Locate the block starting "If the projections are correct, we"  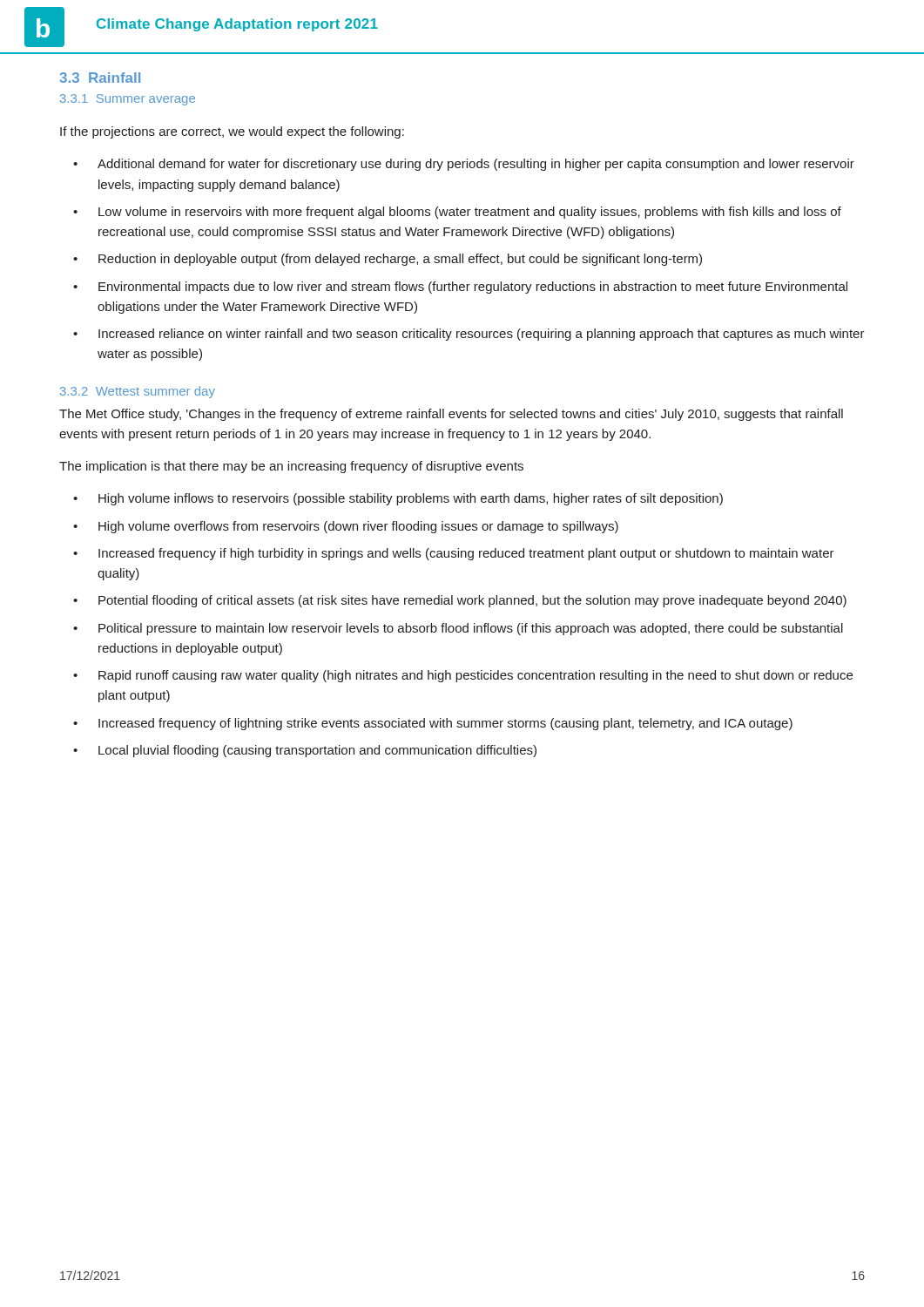[232, 131]
